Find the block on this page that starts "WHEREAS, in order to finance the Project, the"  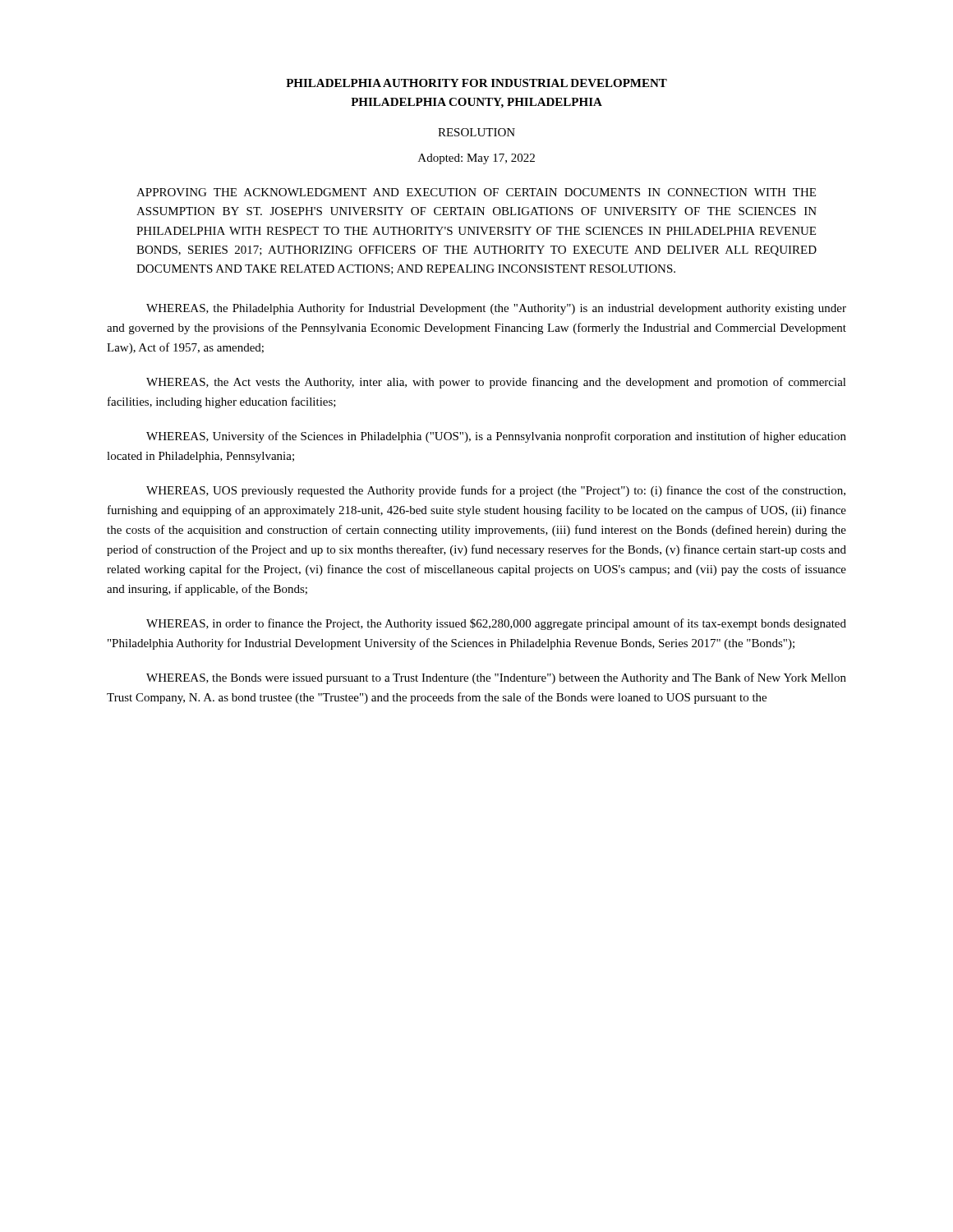tap(476, 633)
